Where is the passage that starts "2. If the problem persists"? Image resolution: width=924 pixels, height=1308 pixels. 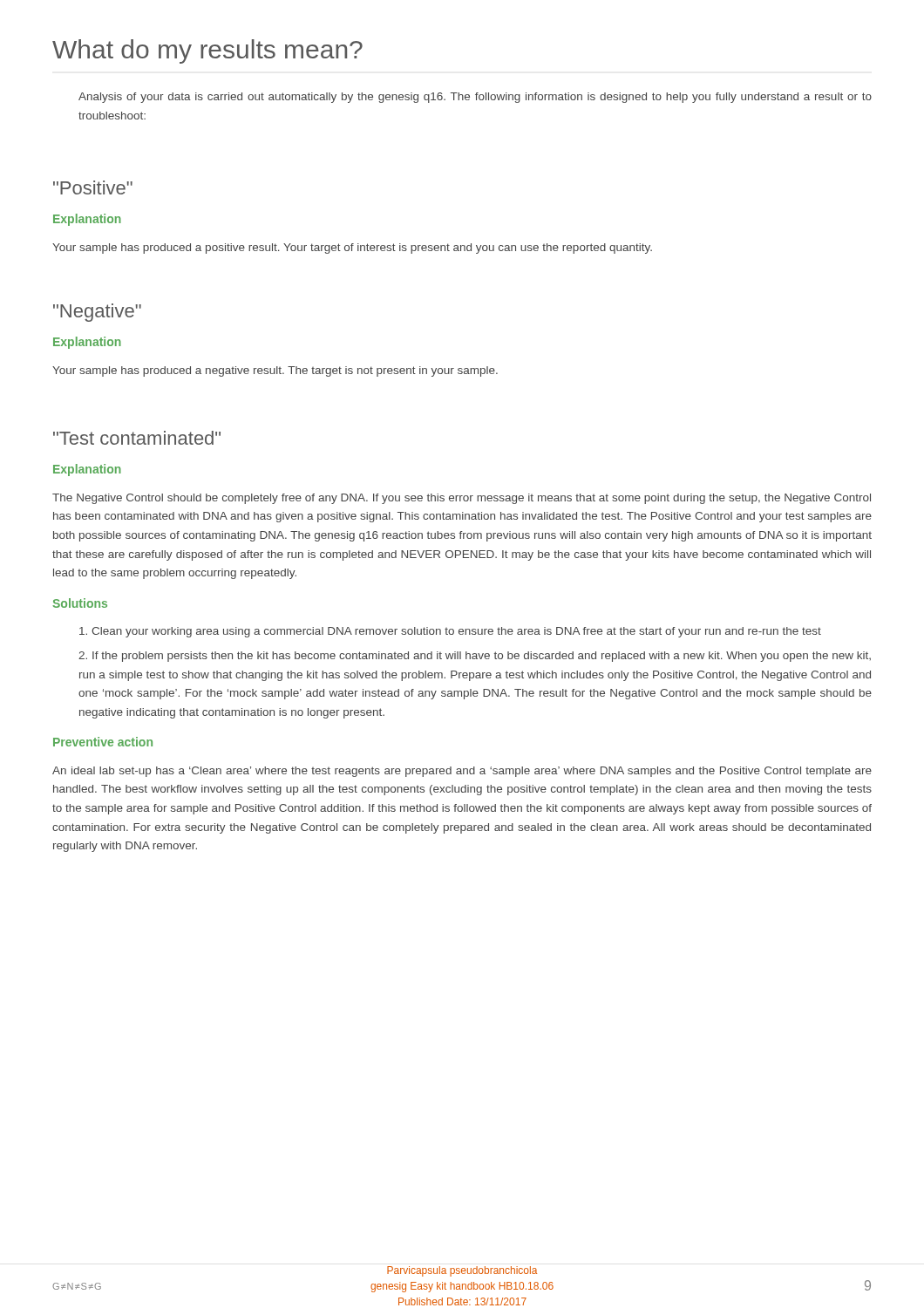click(475, 684)
